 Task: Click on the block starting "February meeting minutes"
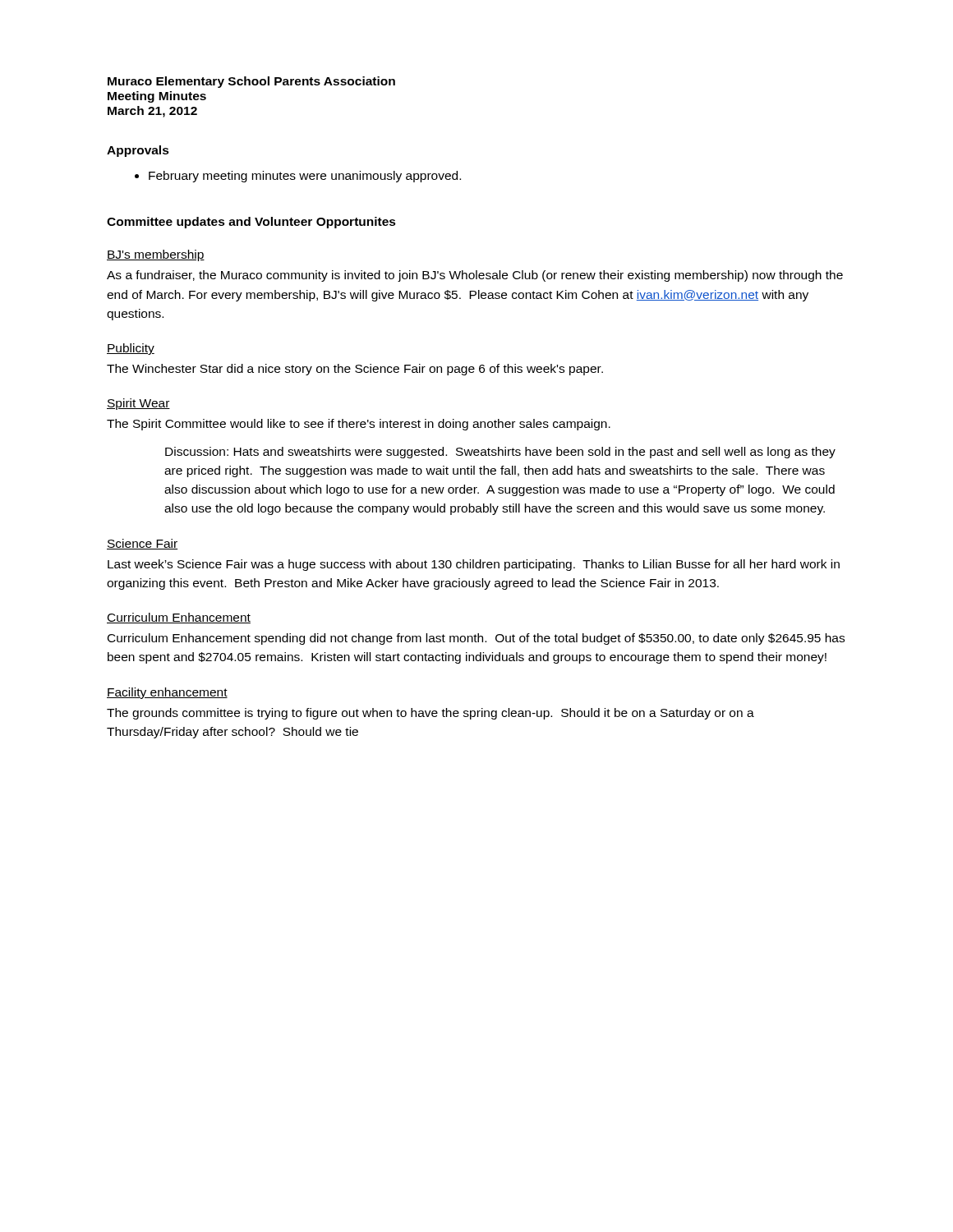[x=305, y=175]
